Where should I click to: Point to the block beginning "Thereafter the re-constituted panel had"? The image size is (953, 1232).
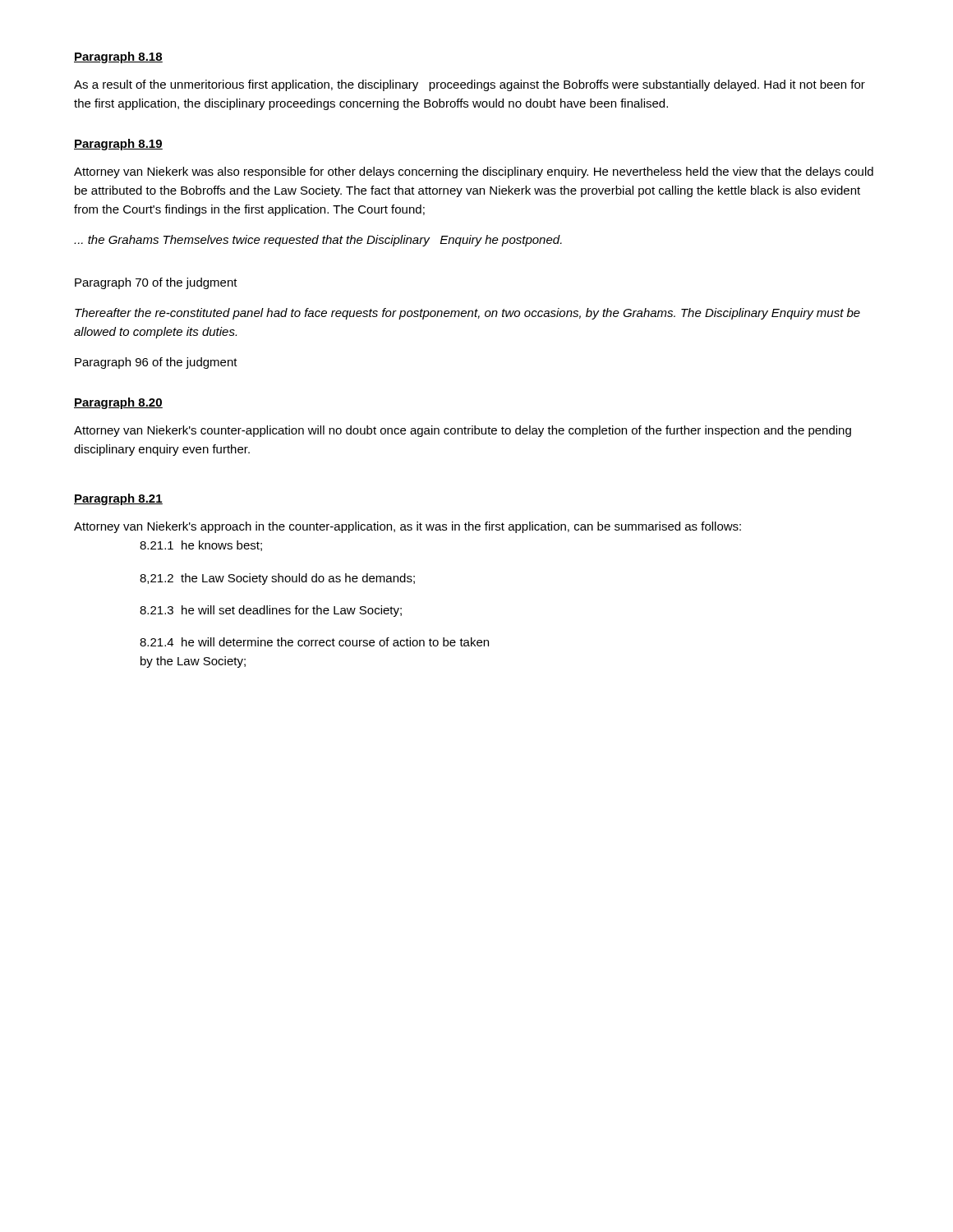476,322
